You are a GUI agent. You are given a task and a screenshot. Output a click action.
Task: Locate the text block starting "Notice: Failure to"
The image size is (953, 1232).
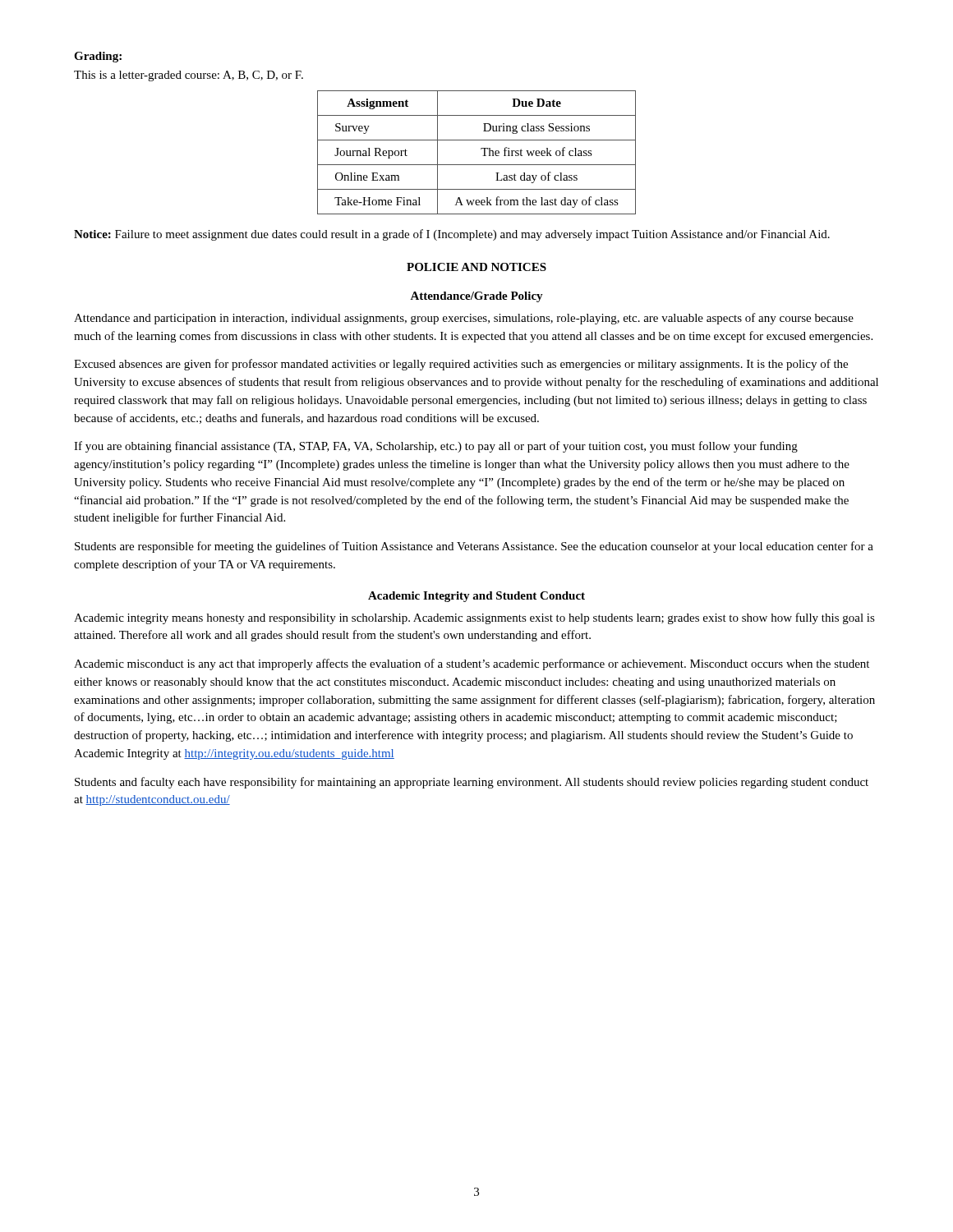452,234
